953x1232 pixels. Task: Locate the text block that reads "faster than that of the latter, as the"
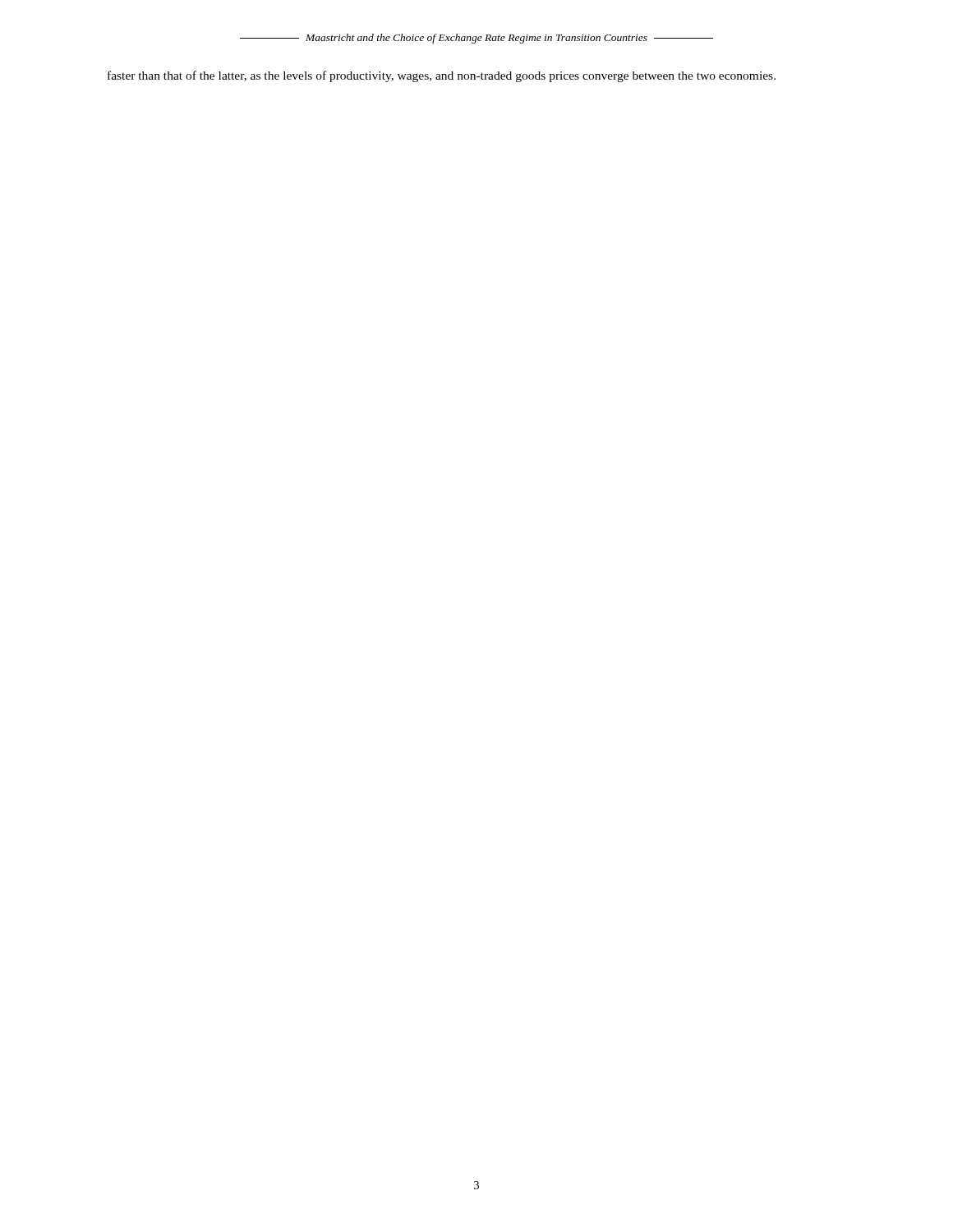[442, 75]
